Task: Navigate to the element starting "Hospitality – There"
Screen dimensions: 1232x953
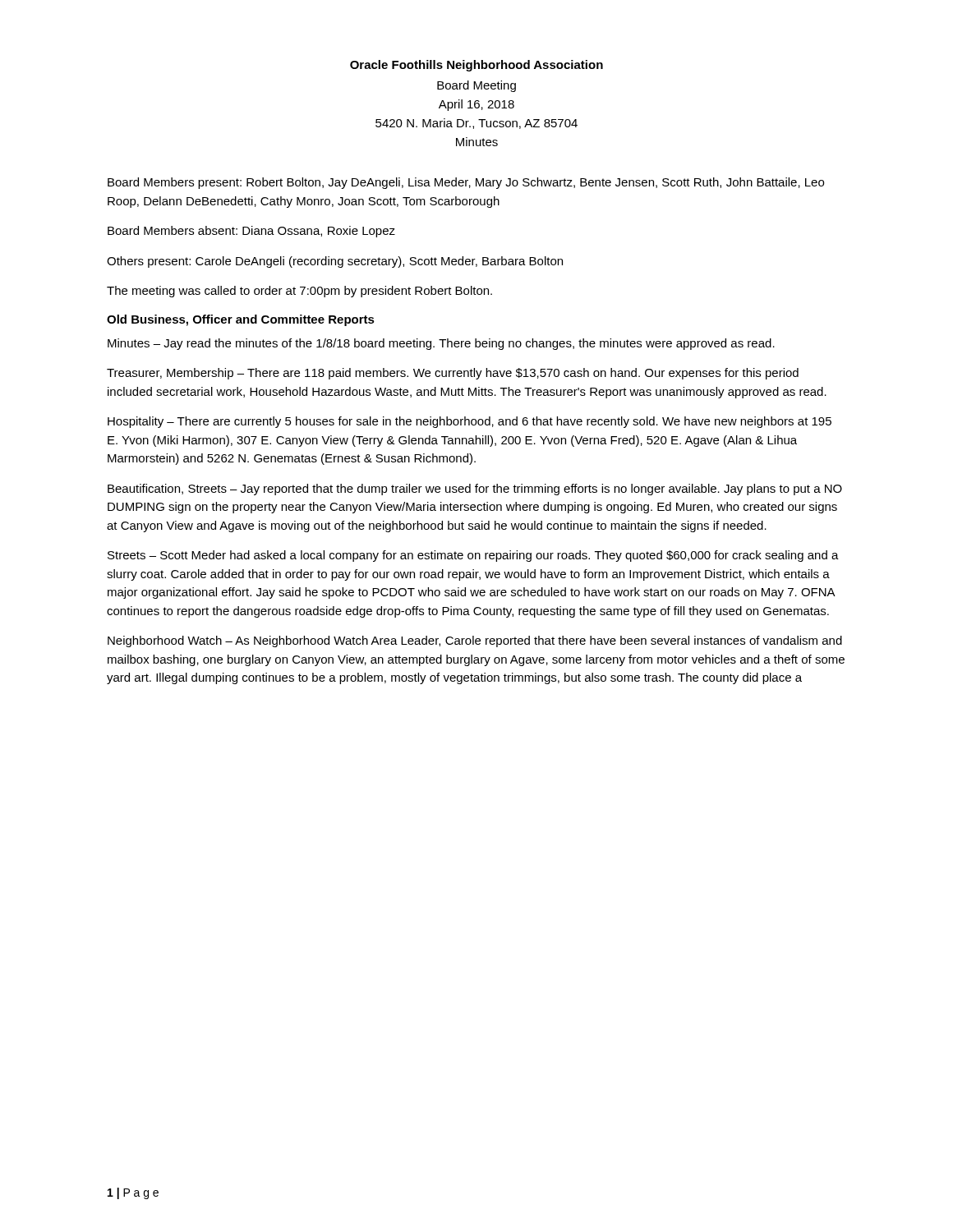Action: pyautogui.click(x=469, y=439)
